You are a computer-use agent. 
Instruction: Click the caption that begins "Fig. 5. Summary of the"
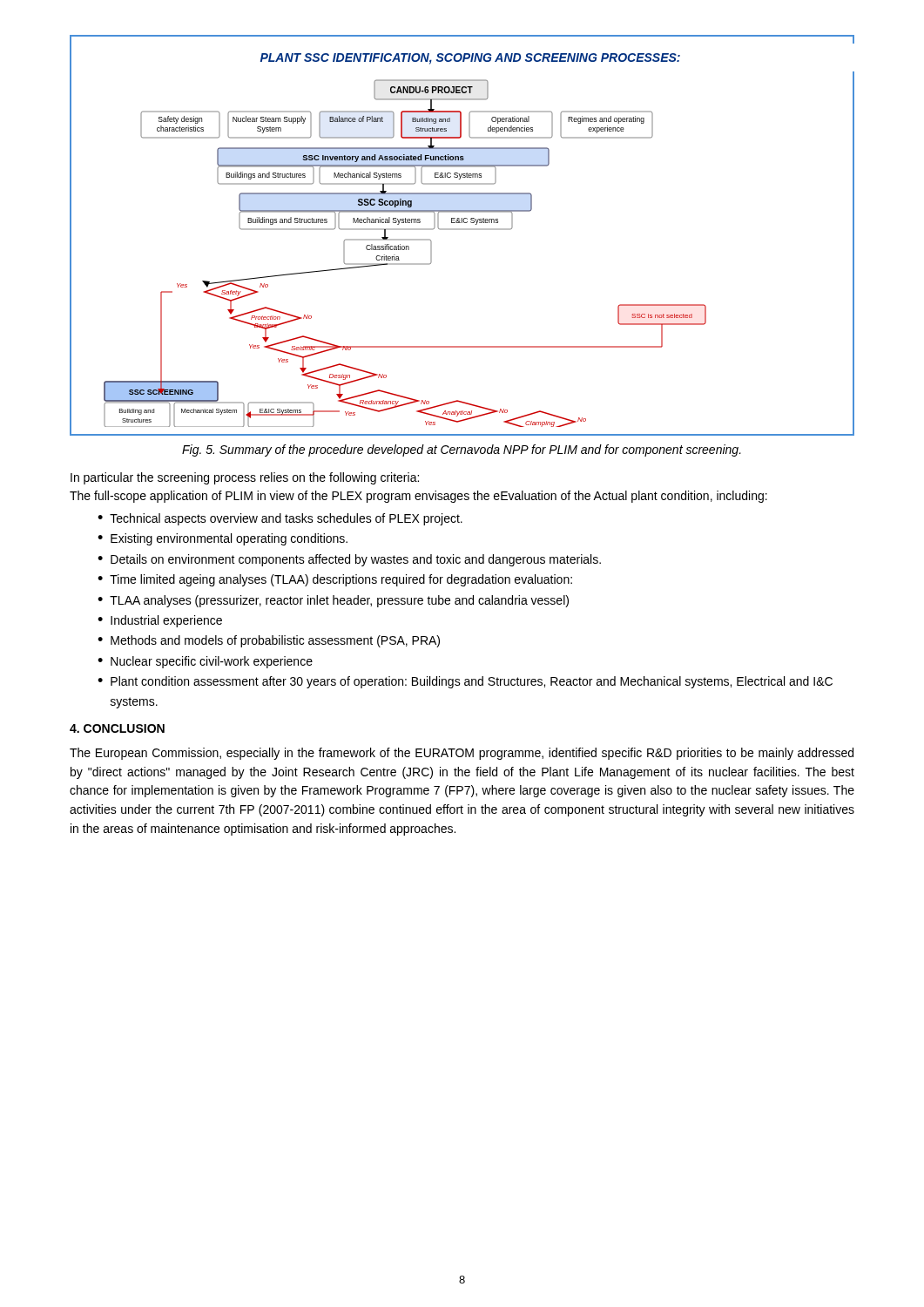(462, 450)
